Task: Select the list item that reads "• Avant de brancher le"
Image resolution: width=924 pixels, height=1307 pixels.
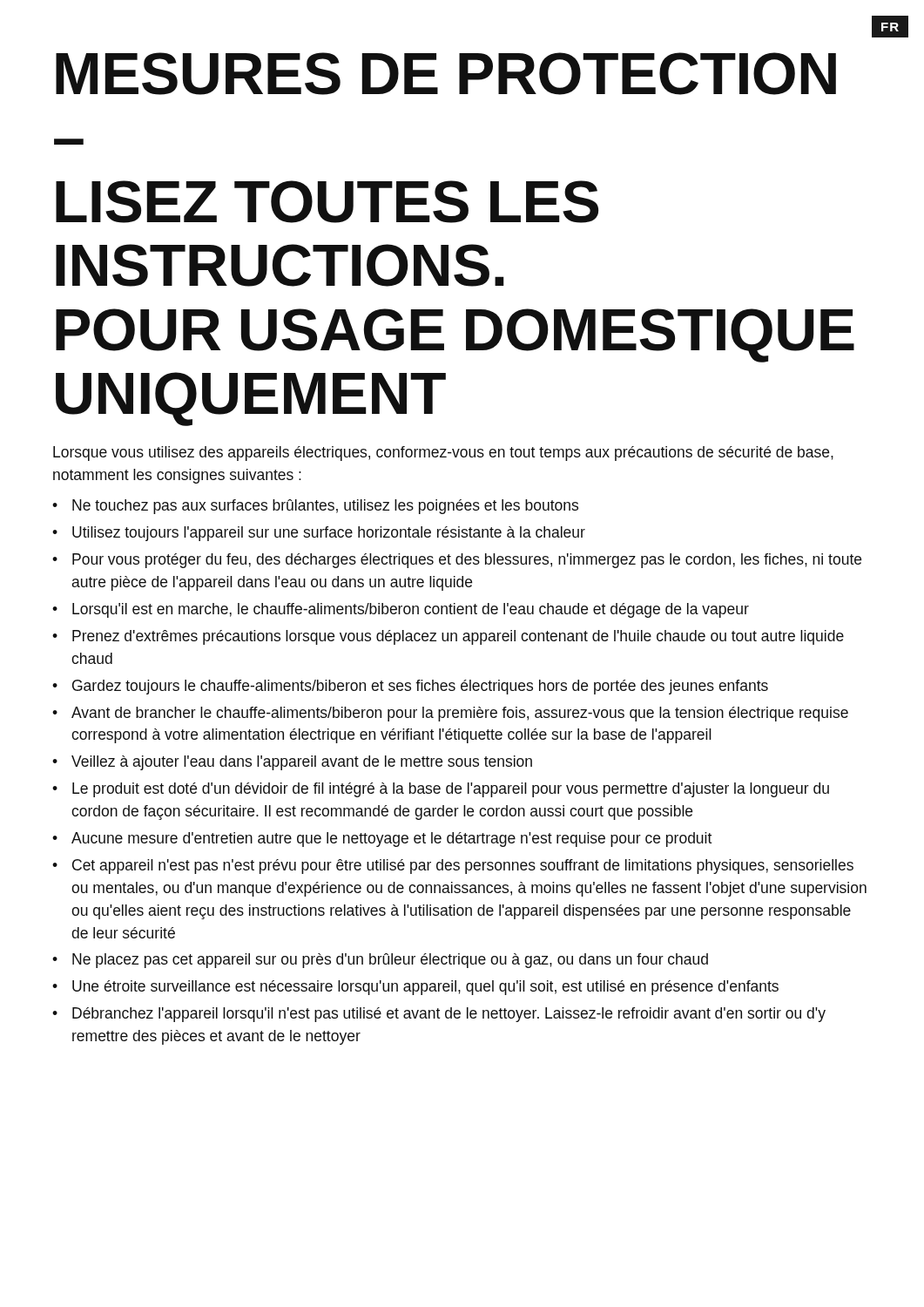Action: [462, 724]
